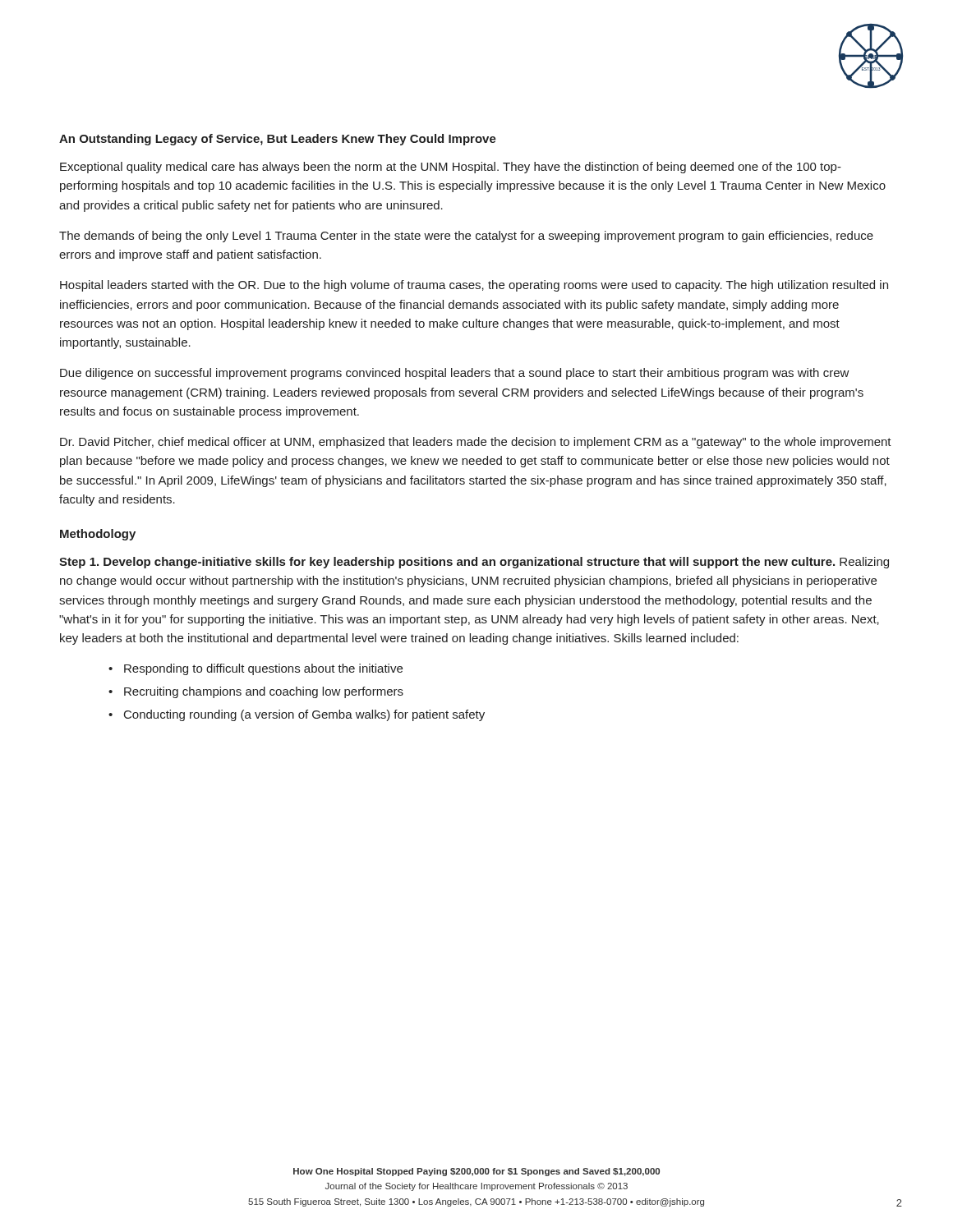Find the block starting "An Outstanding Legacy of Service, But Leaders Knew"

[x=278, y=138]
